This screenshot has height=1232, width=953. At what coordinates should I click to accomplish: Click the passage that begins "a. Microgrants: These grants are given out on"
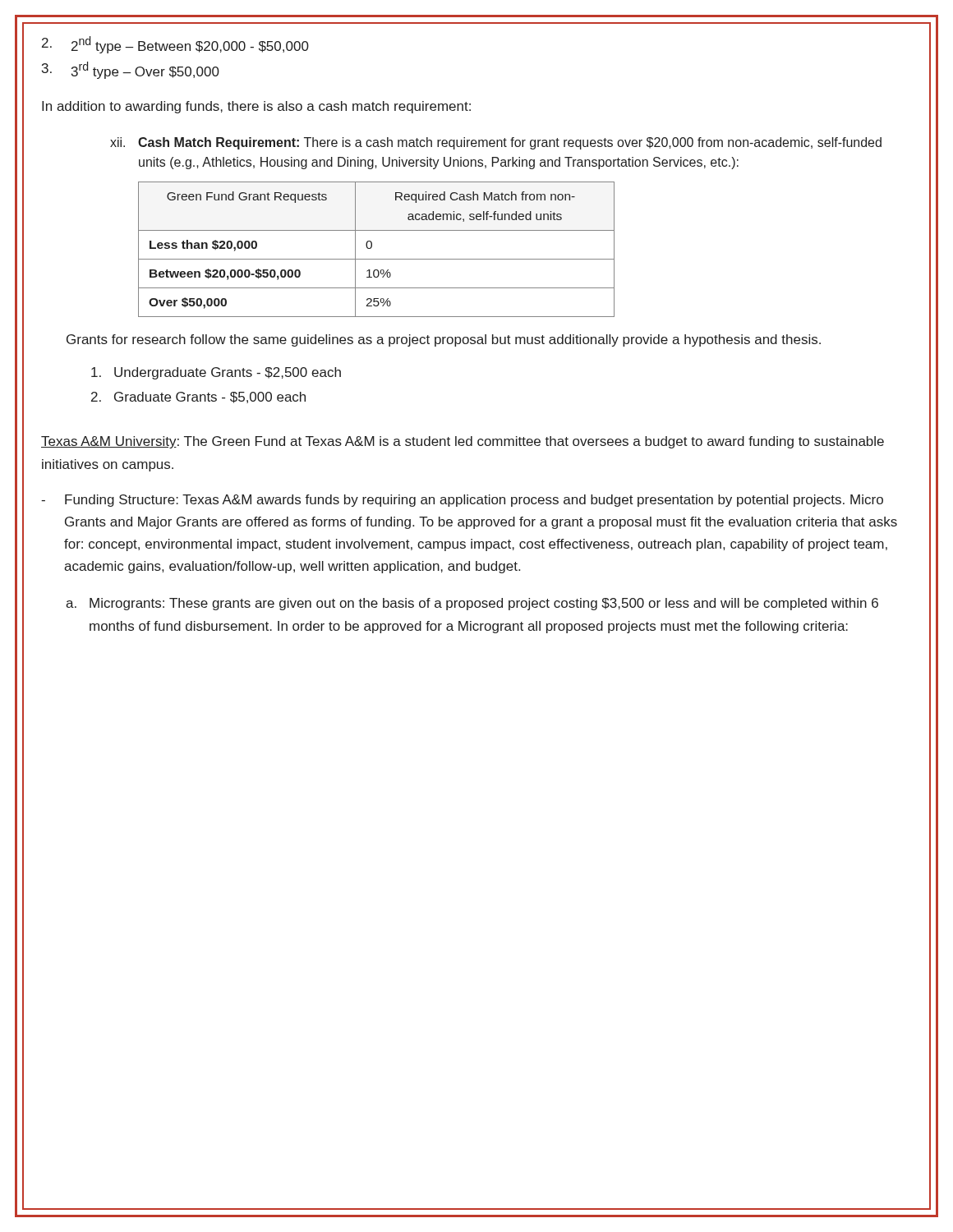[x=489, y=615]
